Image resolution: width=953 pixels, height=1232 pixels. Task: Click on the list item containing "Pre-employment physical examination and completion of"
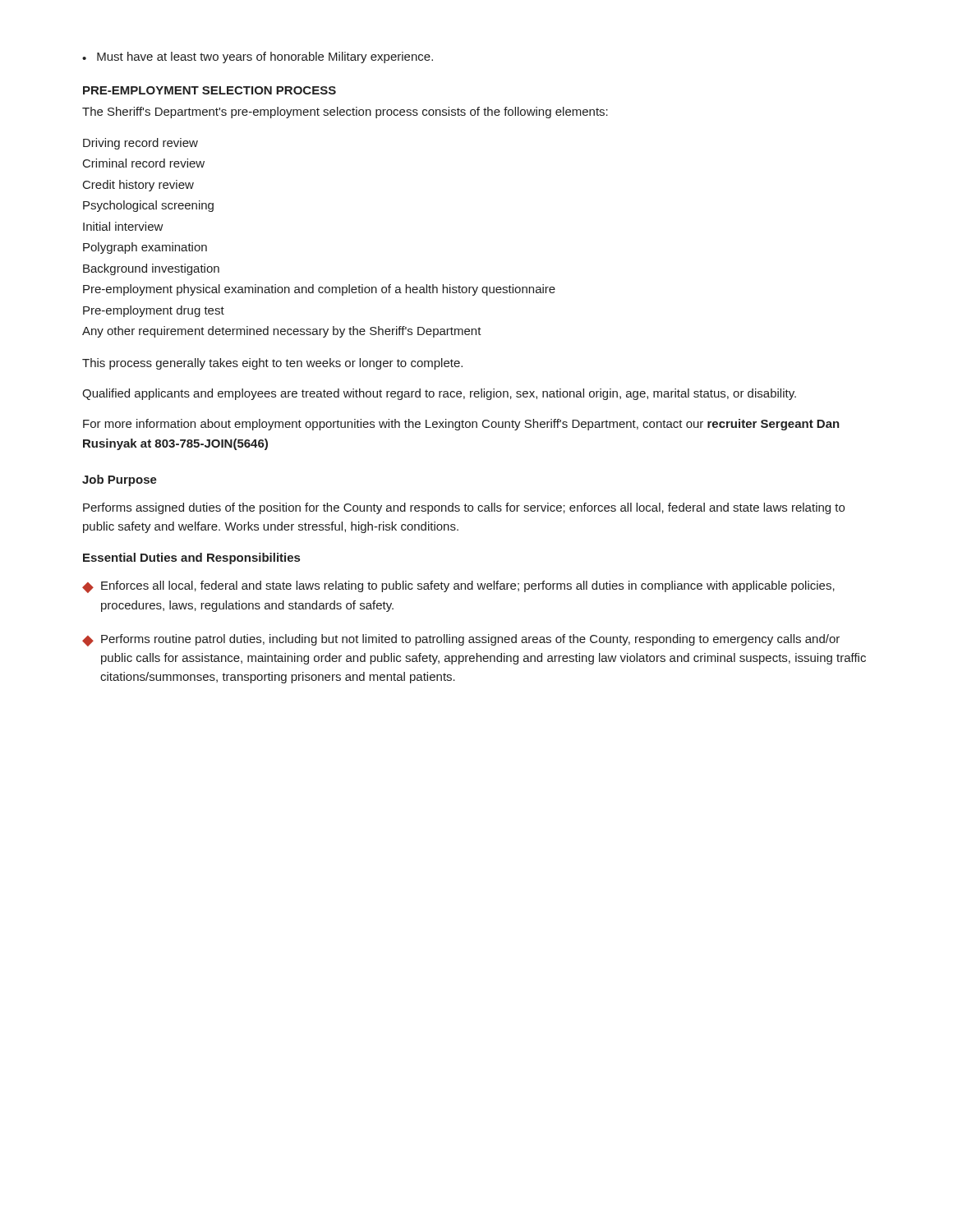[x=319, y=289]
